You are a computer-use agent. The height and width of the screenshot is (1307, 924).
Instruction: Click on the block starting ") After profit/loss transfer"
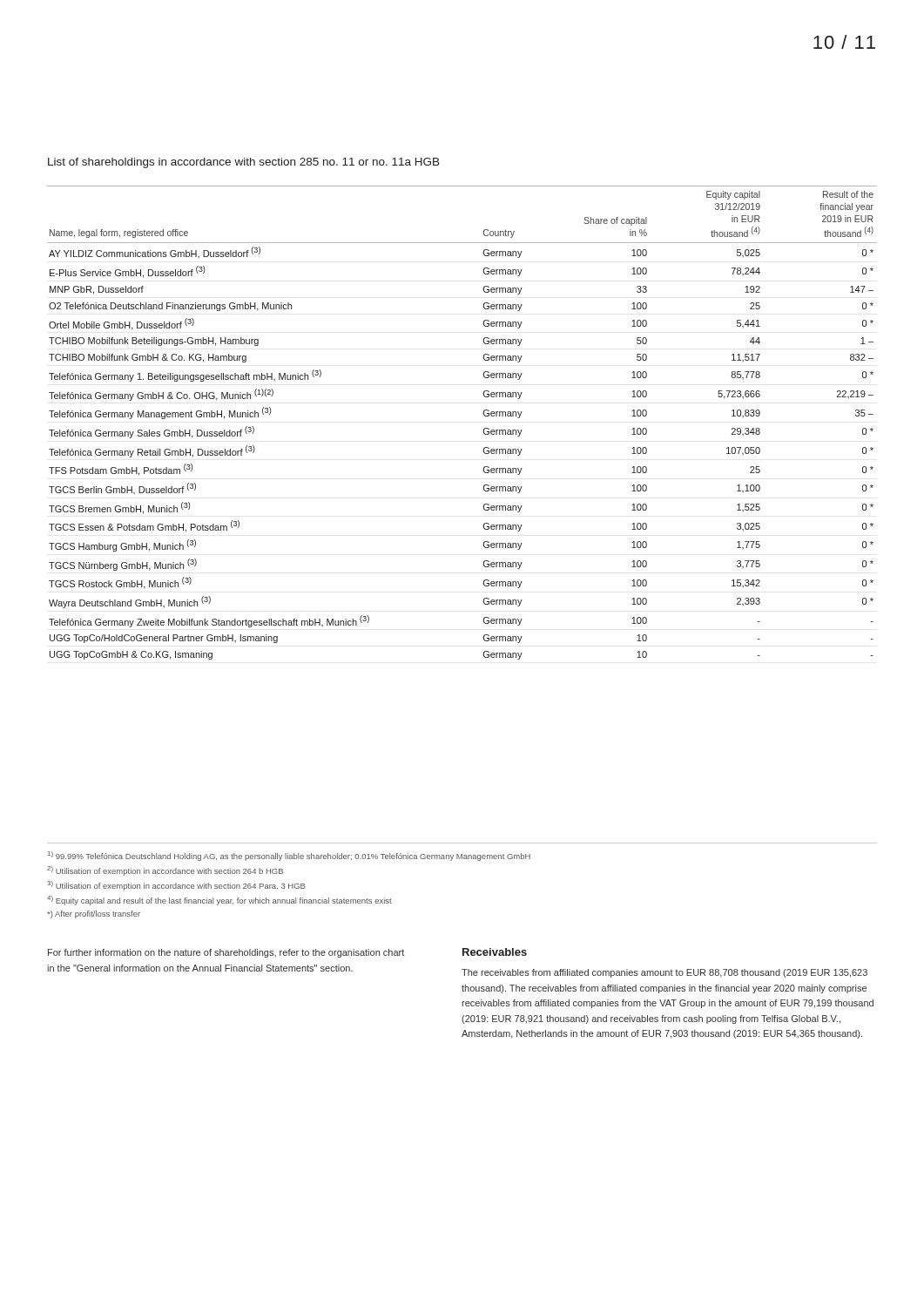[x=94, y=913]
